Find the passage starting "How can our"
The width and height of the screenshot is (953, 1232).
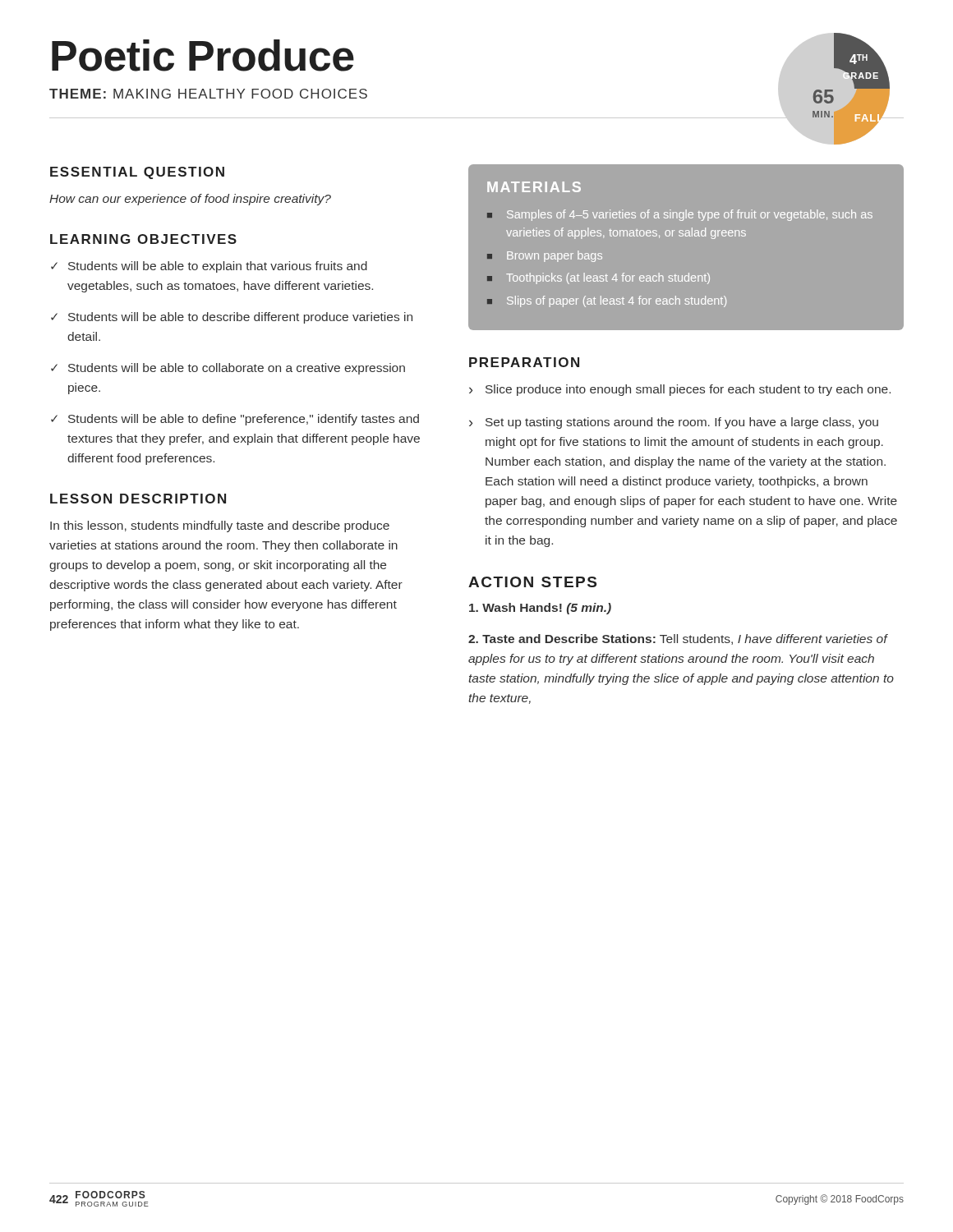point(238,199)
